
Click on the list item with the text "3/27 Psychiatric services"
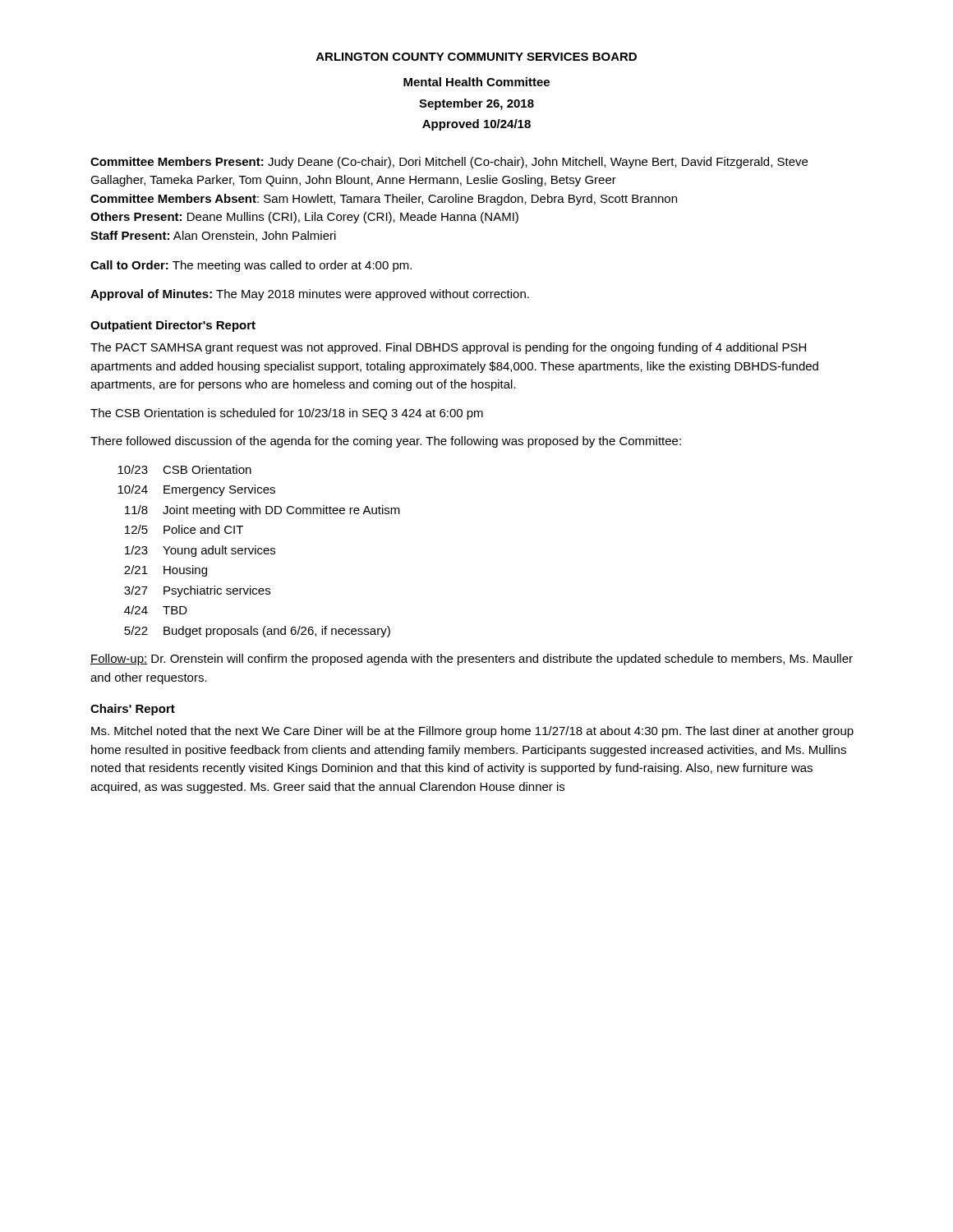point(197,591)
